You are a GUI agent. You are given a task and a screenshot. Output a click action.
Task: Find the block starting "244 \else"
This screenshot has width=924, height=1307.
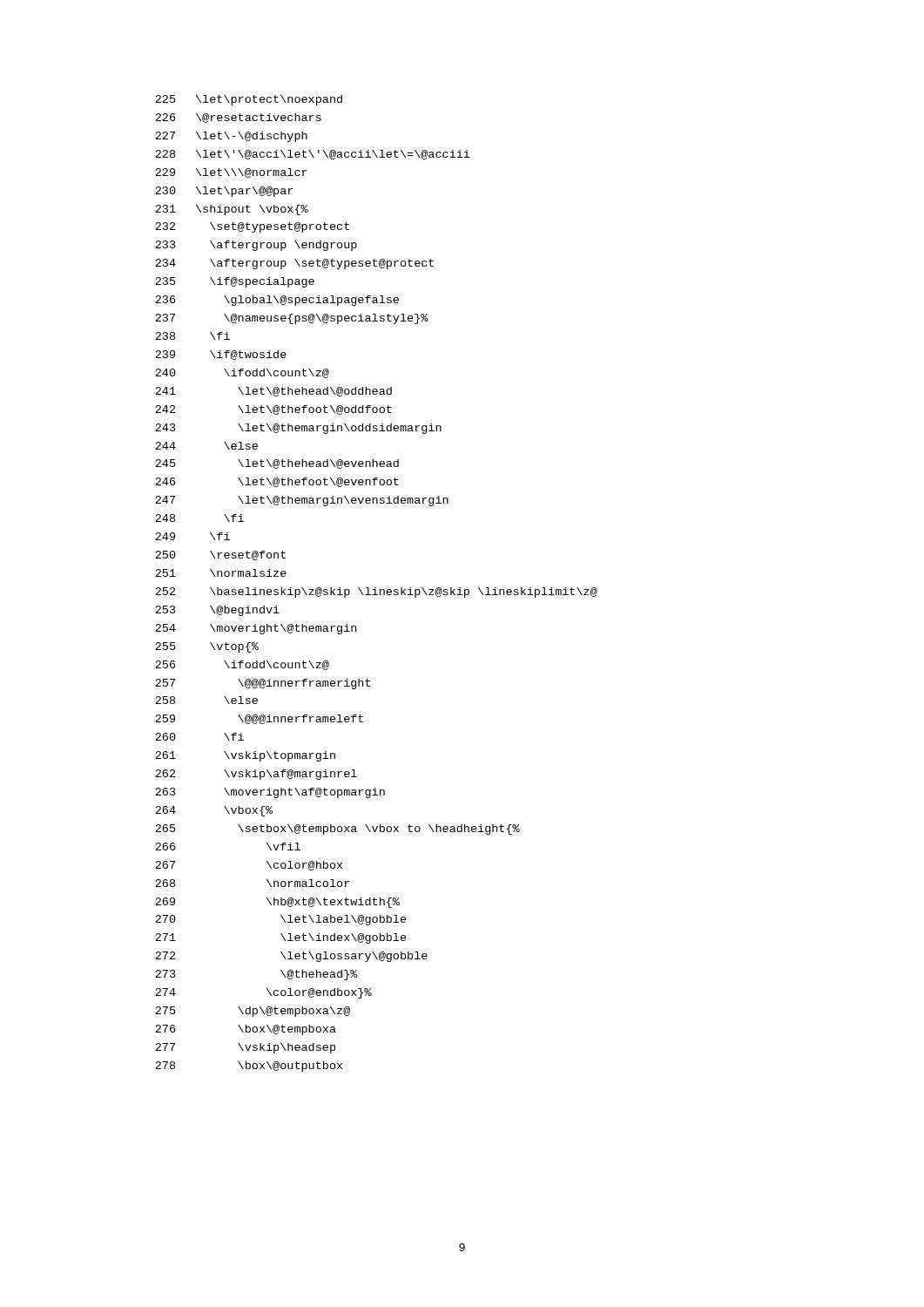tap(164, 446)
